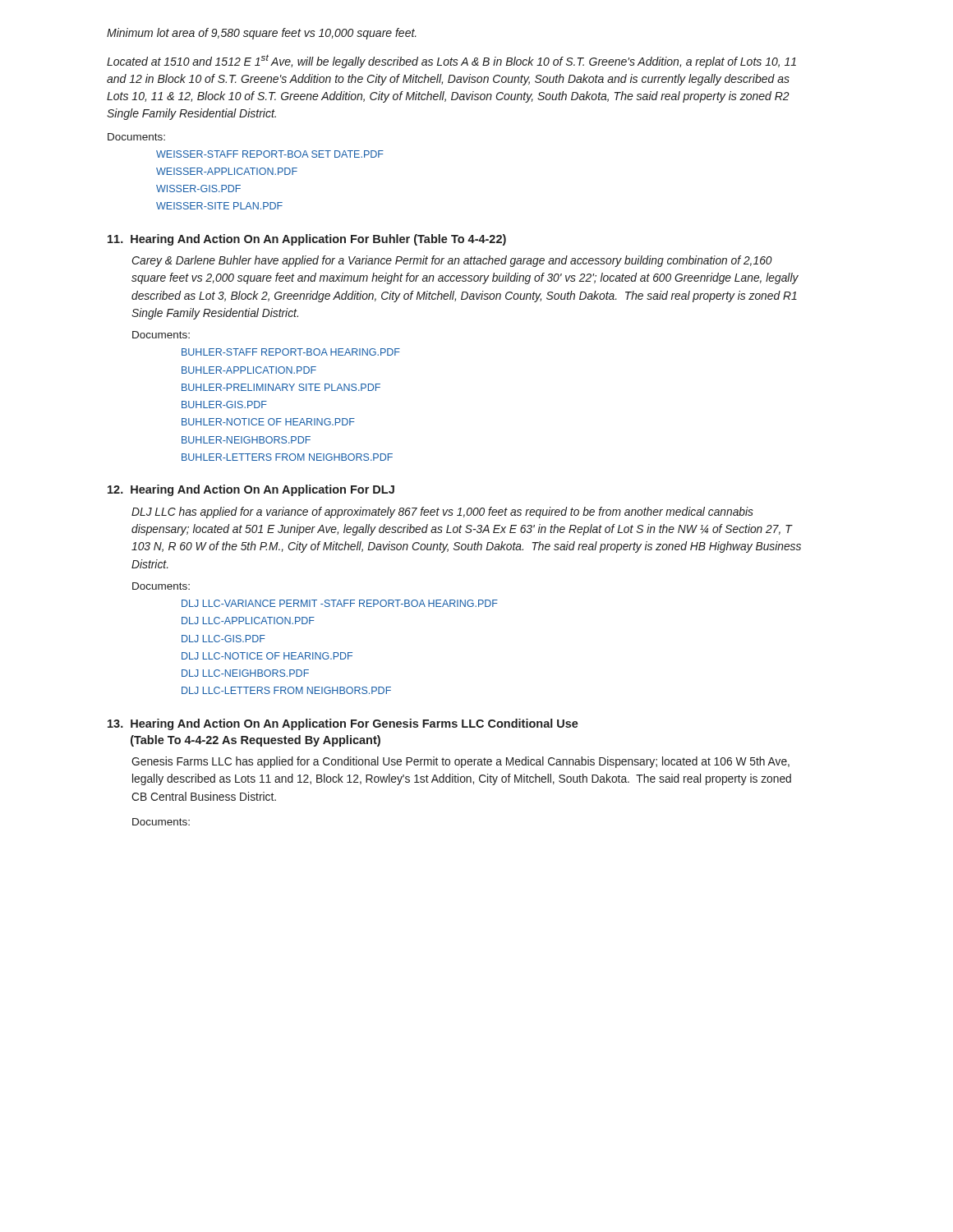953x1232 pixels.
Task: Locate the list item containing "DLJ LLC-NEIGHBORS.PDF"
Action: [x=245, y=673]
